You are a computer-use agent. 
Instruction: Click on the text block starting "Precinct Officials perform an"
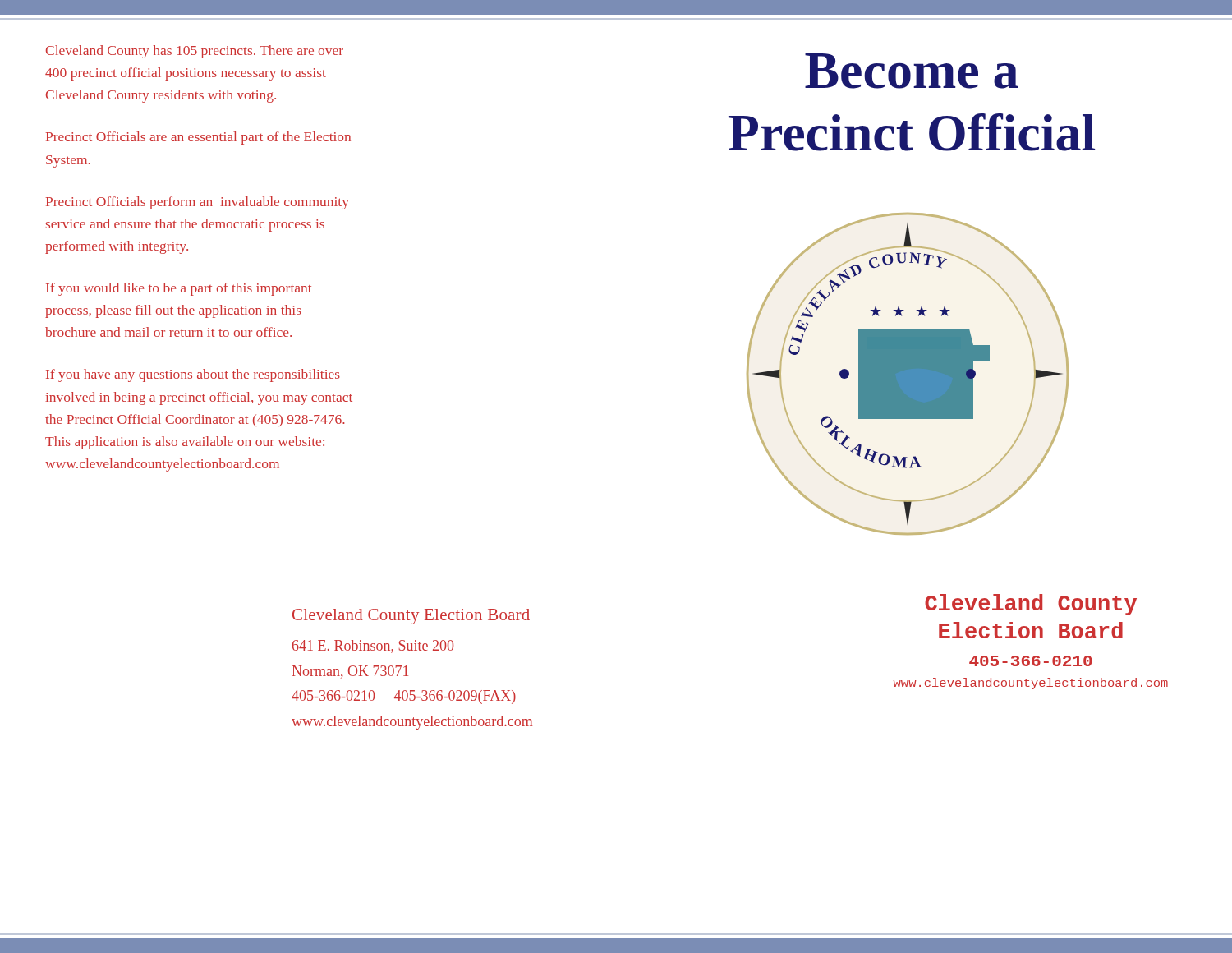point(197,223)
